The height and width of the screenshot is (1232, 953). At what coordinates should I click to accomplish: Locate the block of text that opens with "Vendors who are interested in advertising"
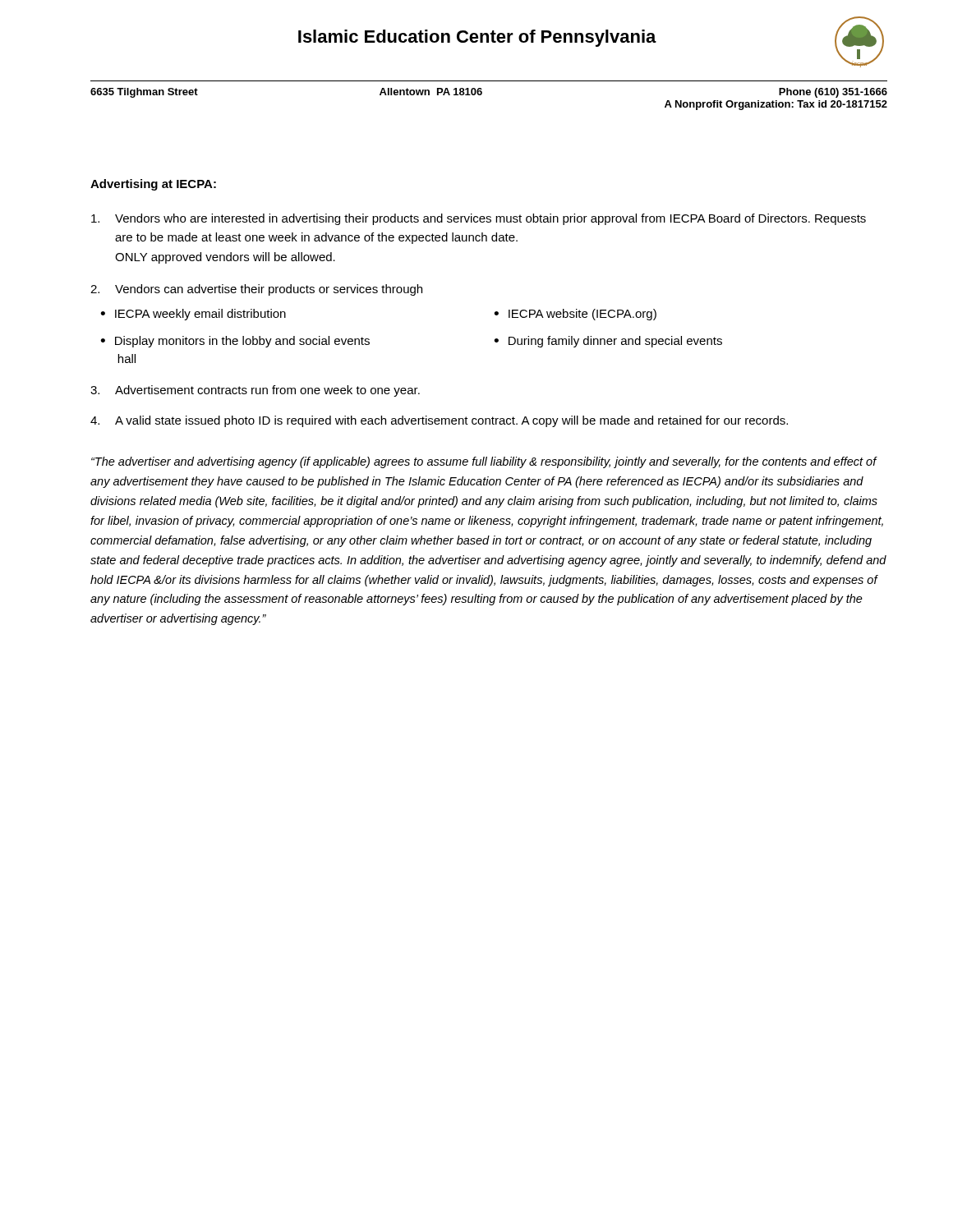(x=489, y=237)
